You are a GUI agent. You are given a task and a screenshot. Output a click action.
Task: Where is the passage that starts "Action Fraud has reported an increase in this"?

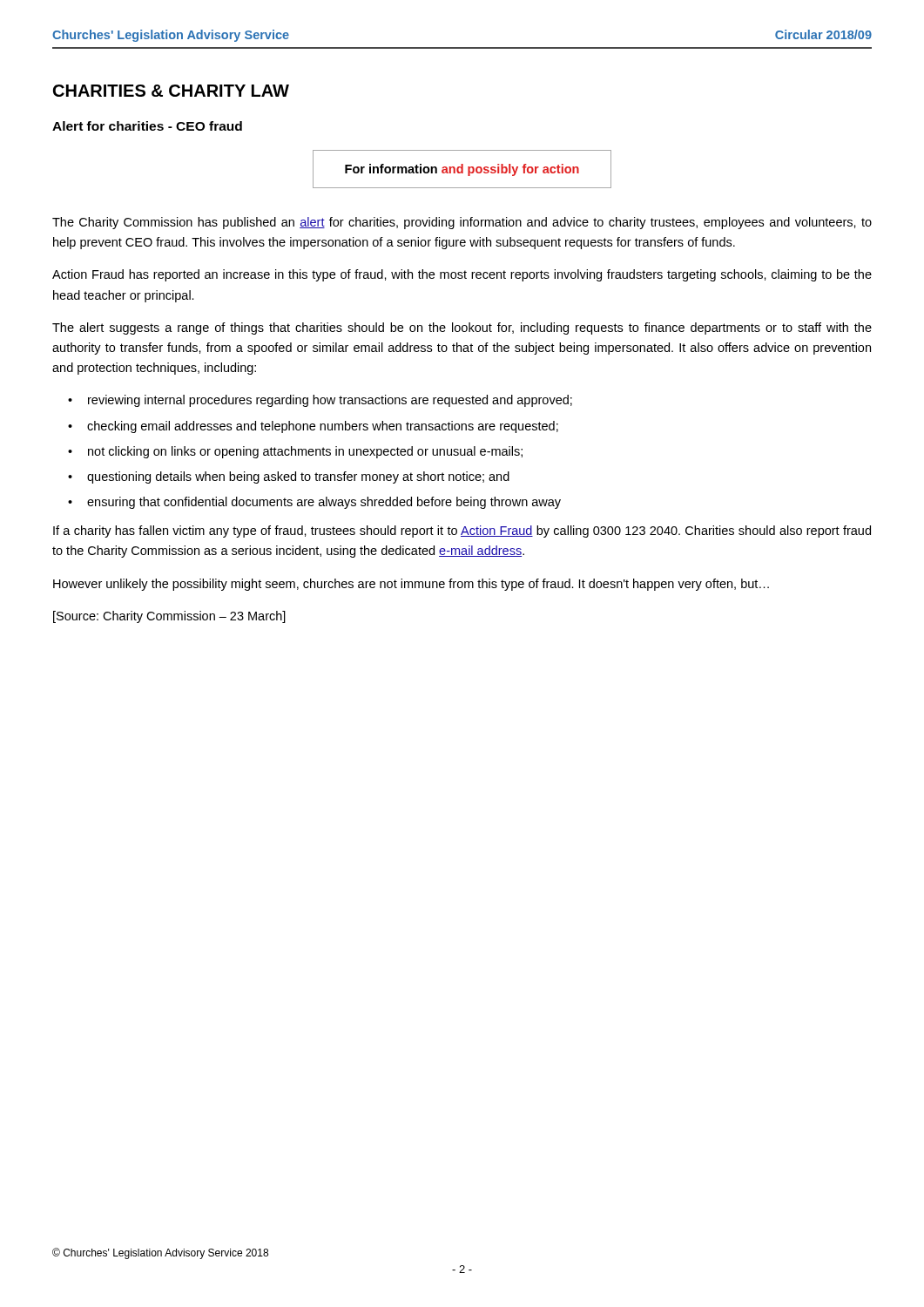[x=462, y=285]
